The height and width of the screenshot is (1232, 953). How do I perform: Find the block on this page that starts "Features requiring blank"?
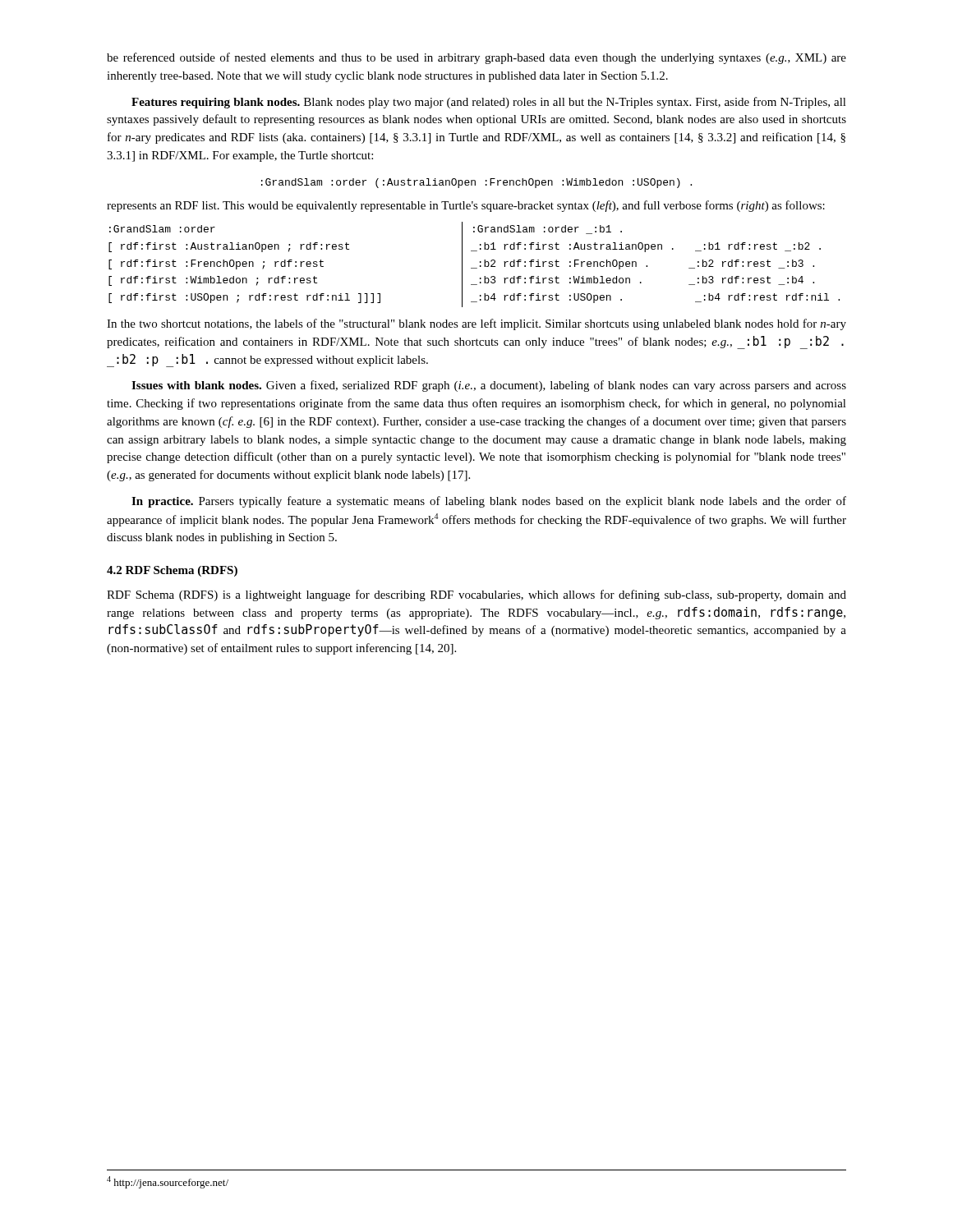point(476,129)
